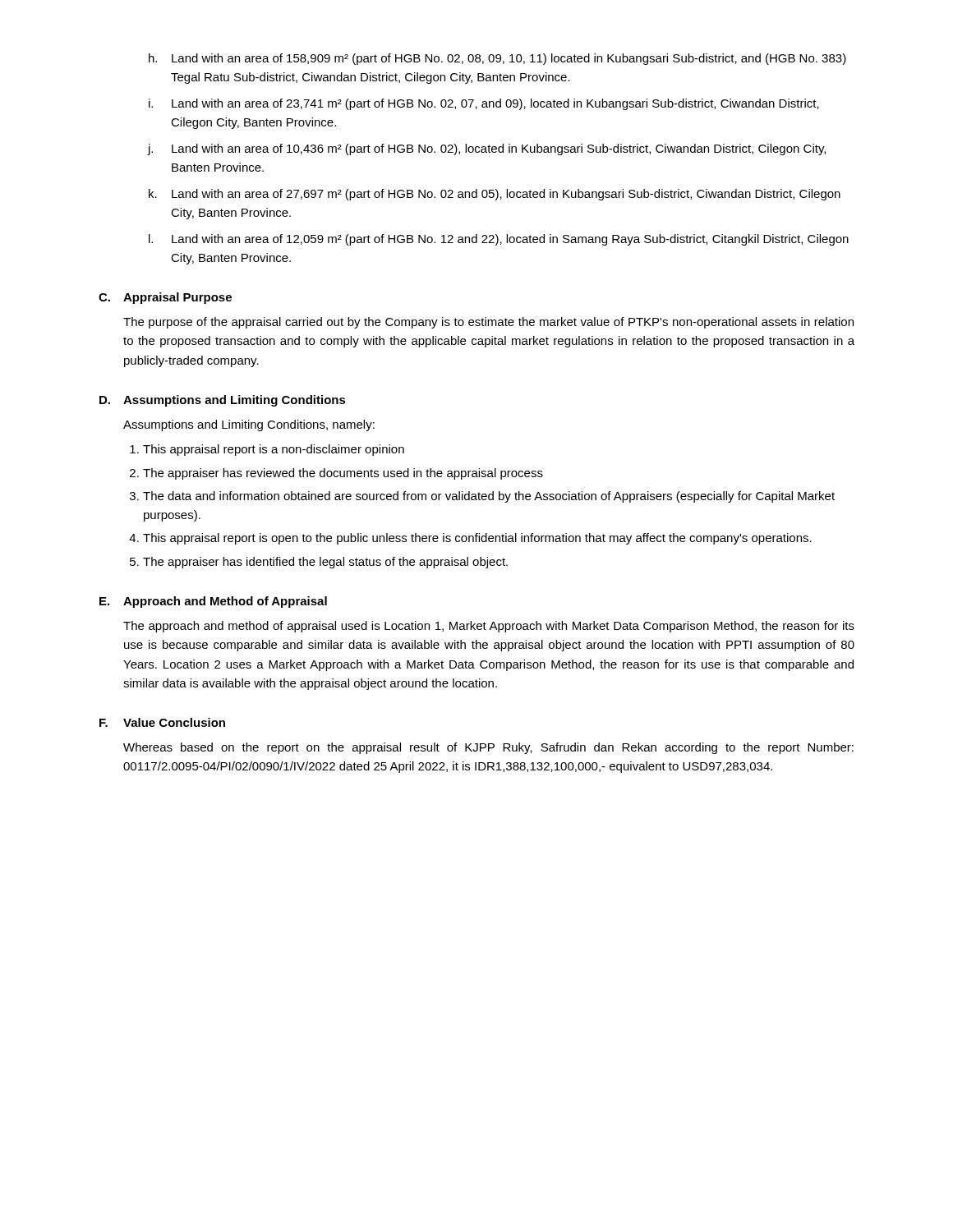Locate the block of text that opens with "i. Land with an area of"
This screenshot has width=953, height=1232.
click(x=501, y=113)
